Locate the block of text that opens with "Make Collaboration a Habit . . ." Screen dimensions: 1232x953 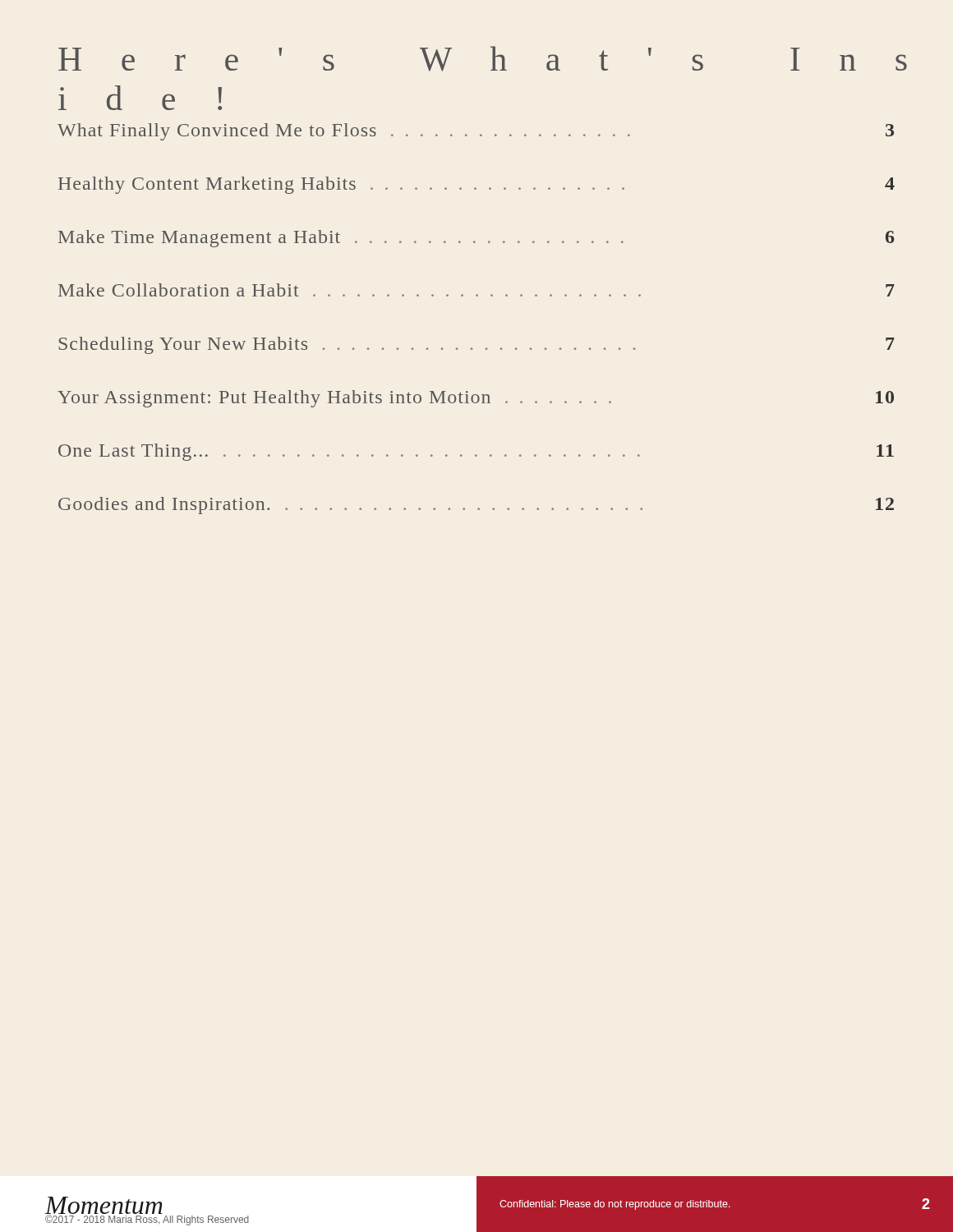(476, 290)
